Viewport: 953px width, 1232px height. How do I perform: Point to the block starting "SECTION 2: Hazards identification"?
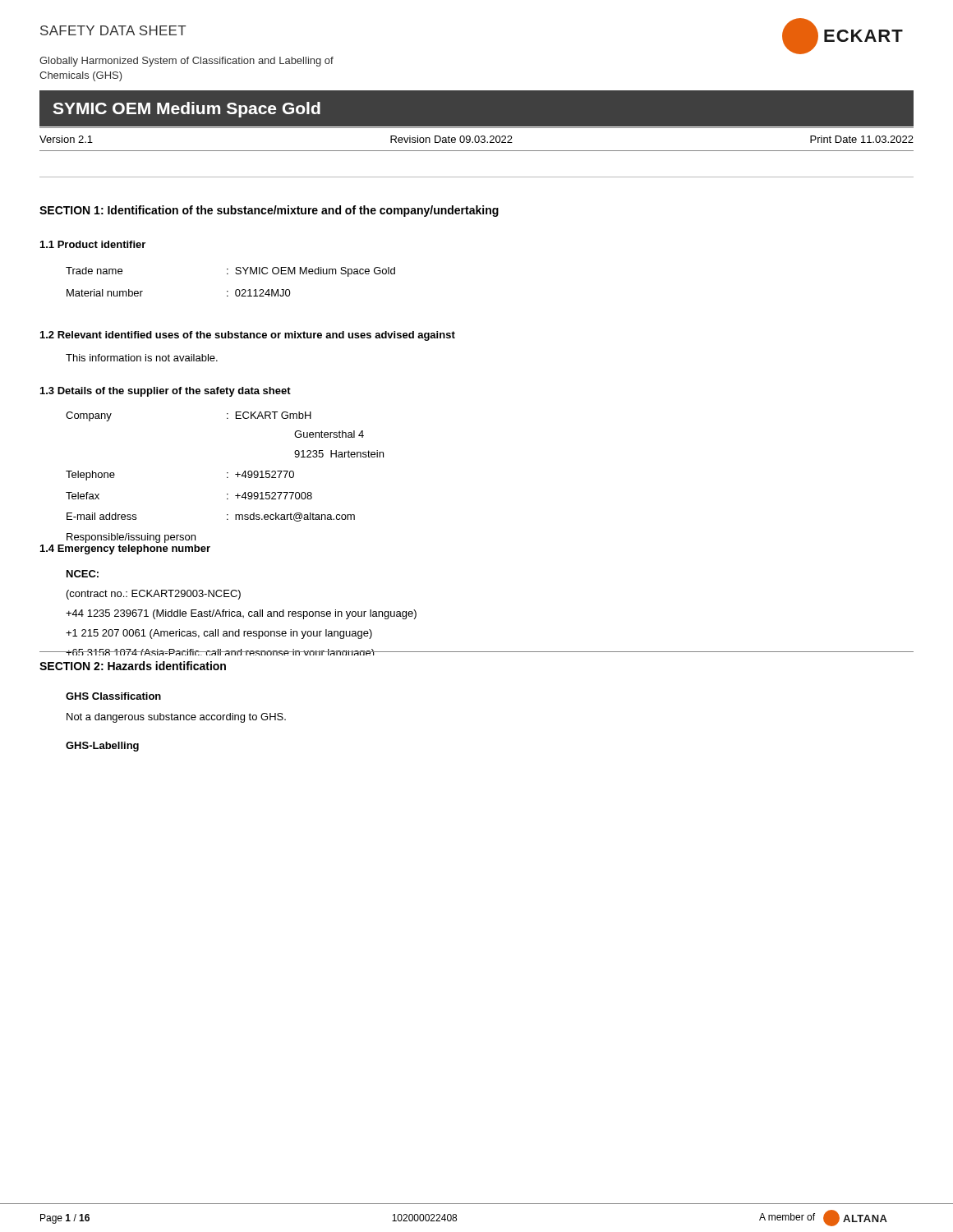click(133, 666)
